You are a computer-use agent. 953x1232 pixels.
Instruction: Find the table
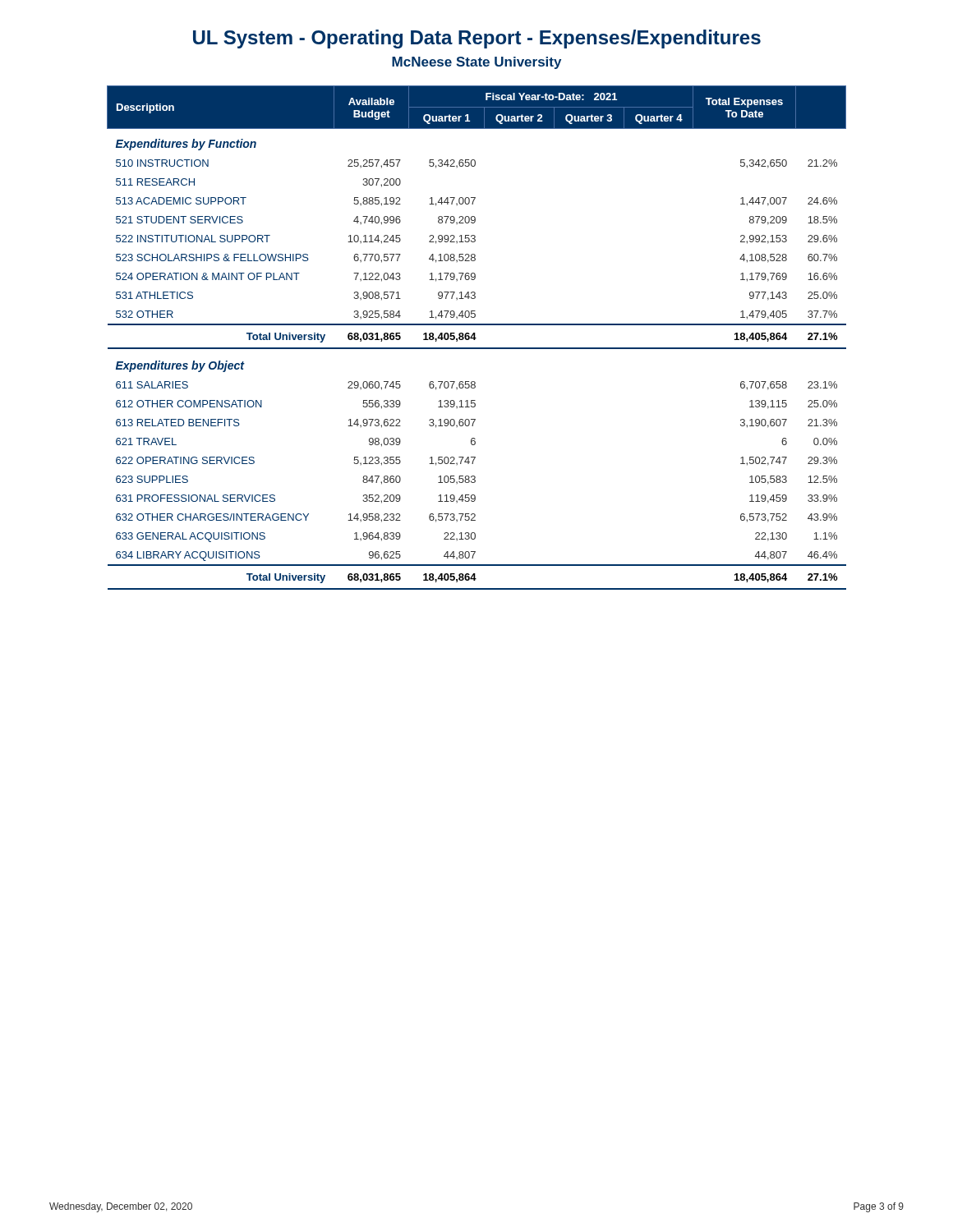(x=476, y=338)
